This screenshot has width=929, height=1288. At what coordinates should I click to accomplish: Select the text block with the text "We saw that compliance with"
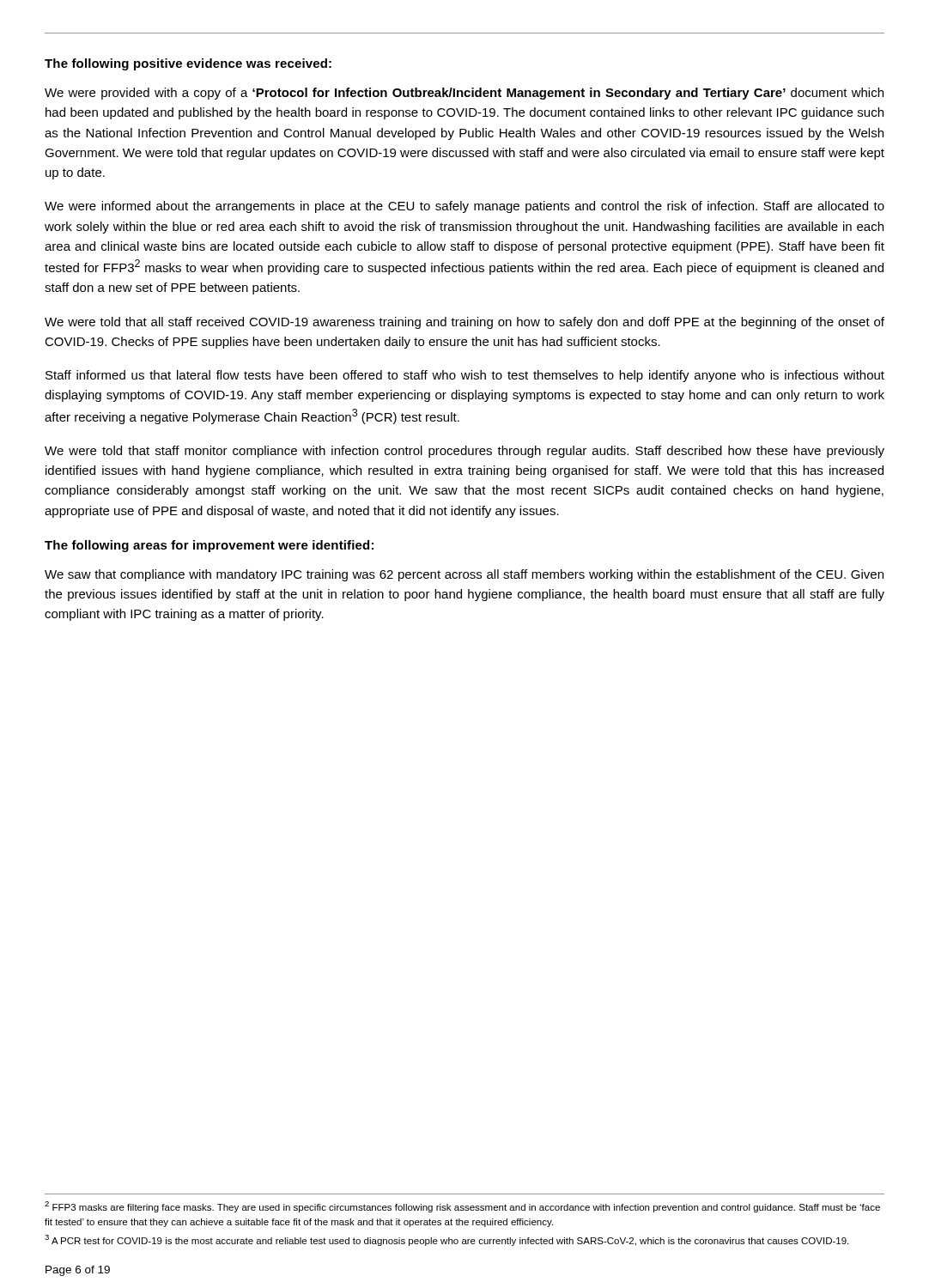tap(464, 594)
